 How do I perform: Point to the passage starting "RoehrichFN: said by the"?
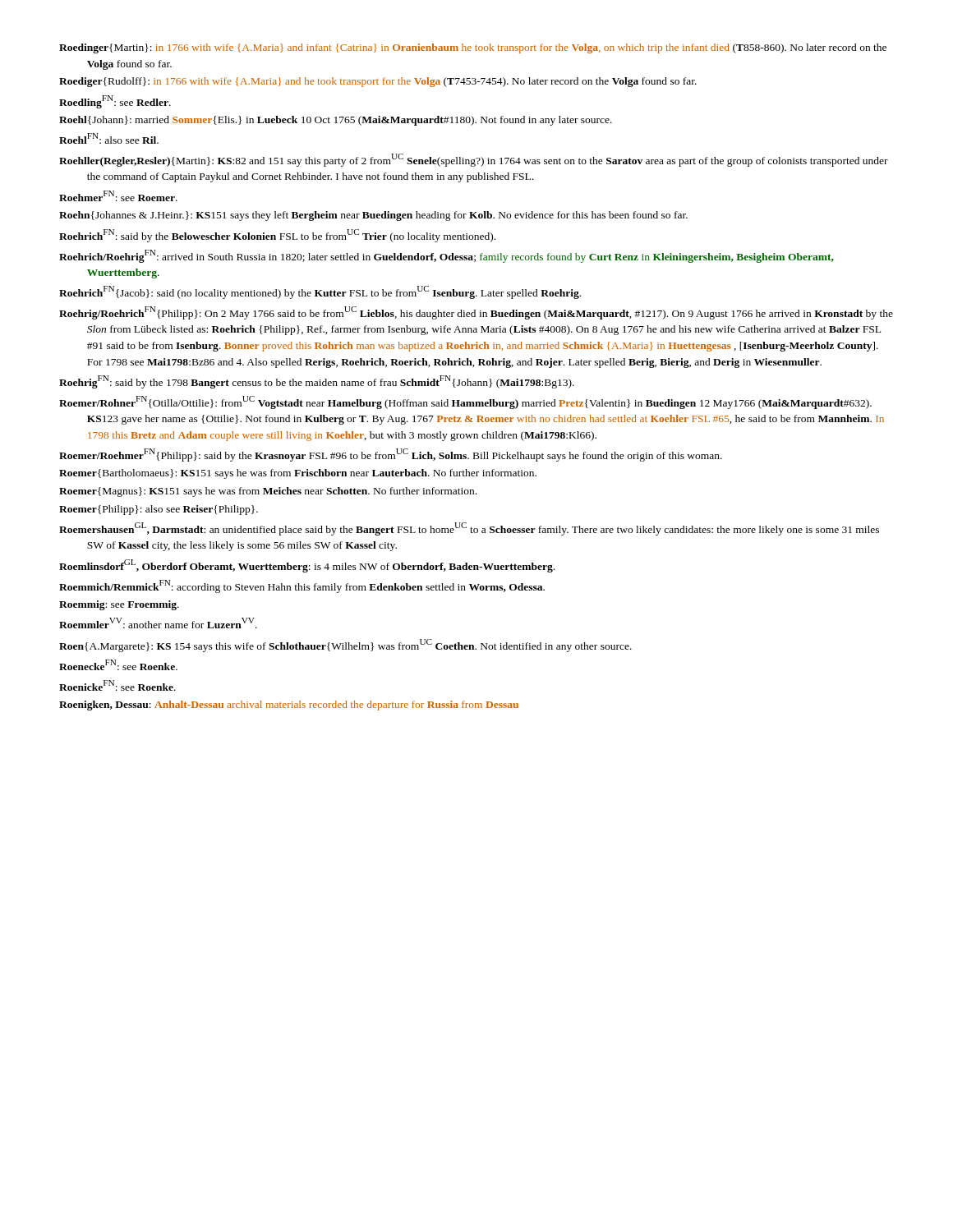click(278, 234)
